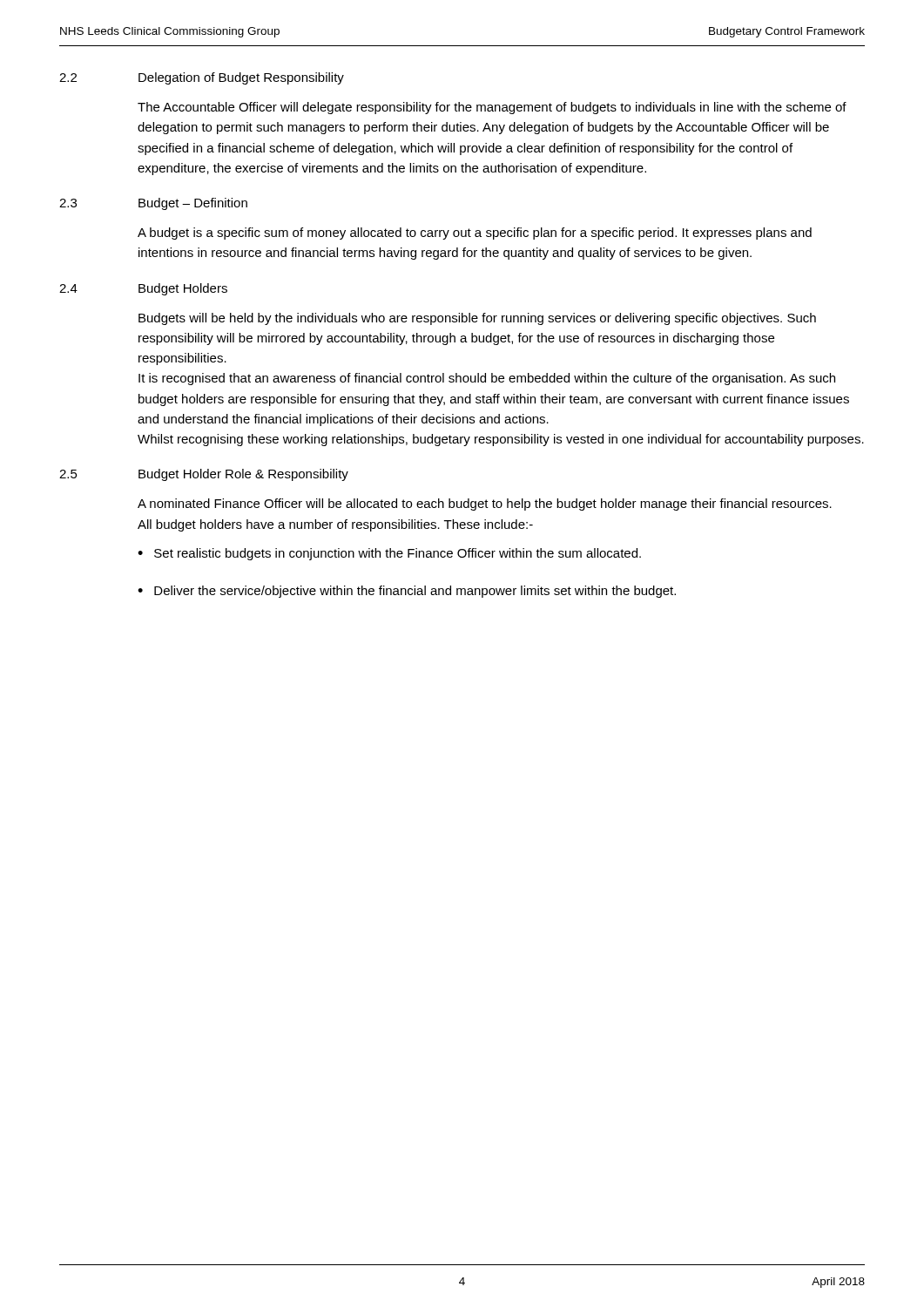Image resolution: width=924 pixels, height=1307 pixels.
Task: Find the text block that says "It is recognised that an awareness"
Action: [501, 398]
